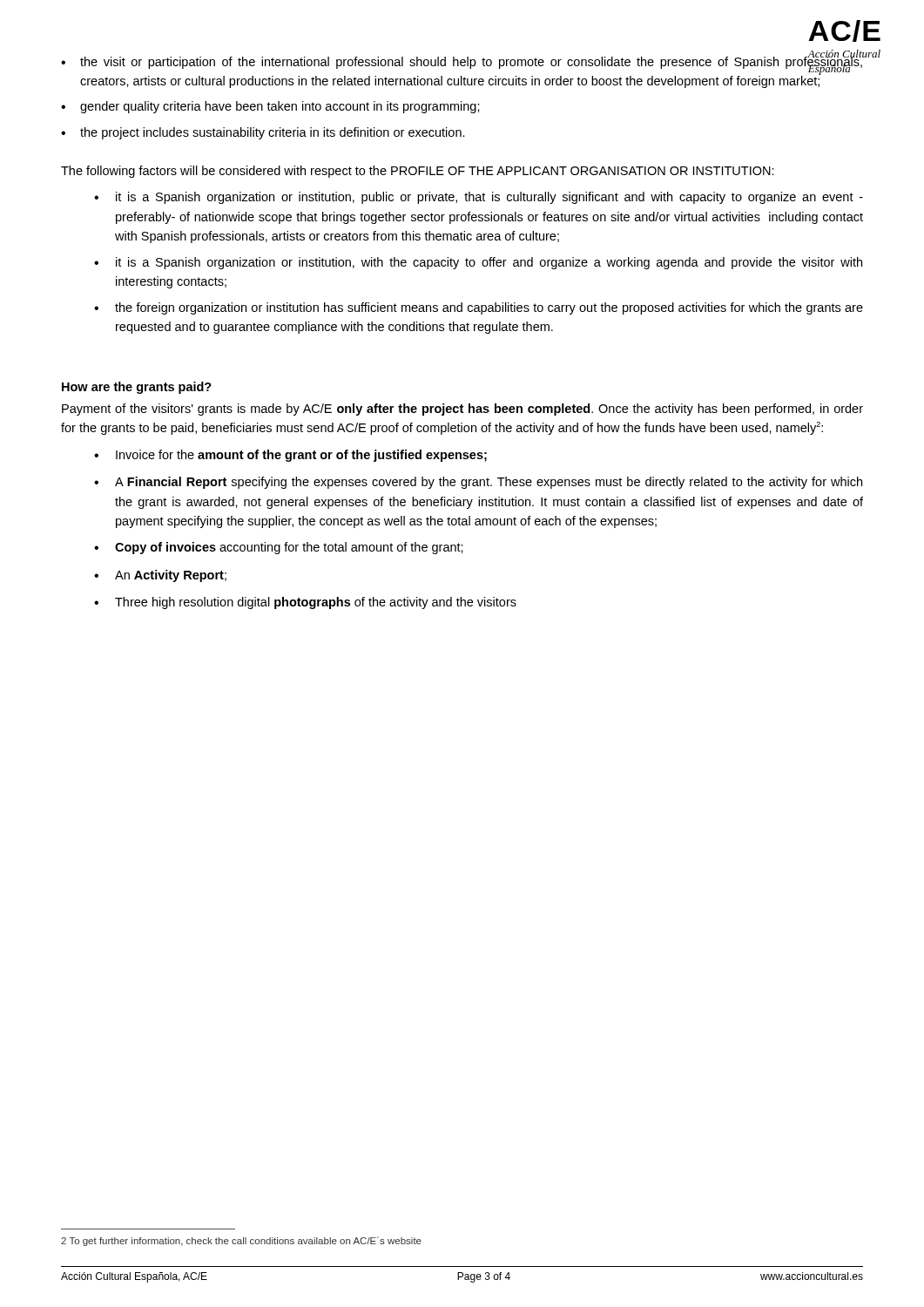Viewport: 924px width, 1307px height.
Task: Select the list item containing "• the foreign organization or institution has sufficient"
Action: tap(479, 317)
